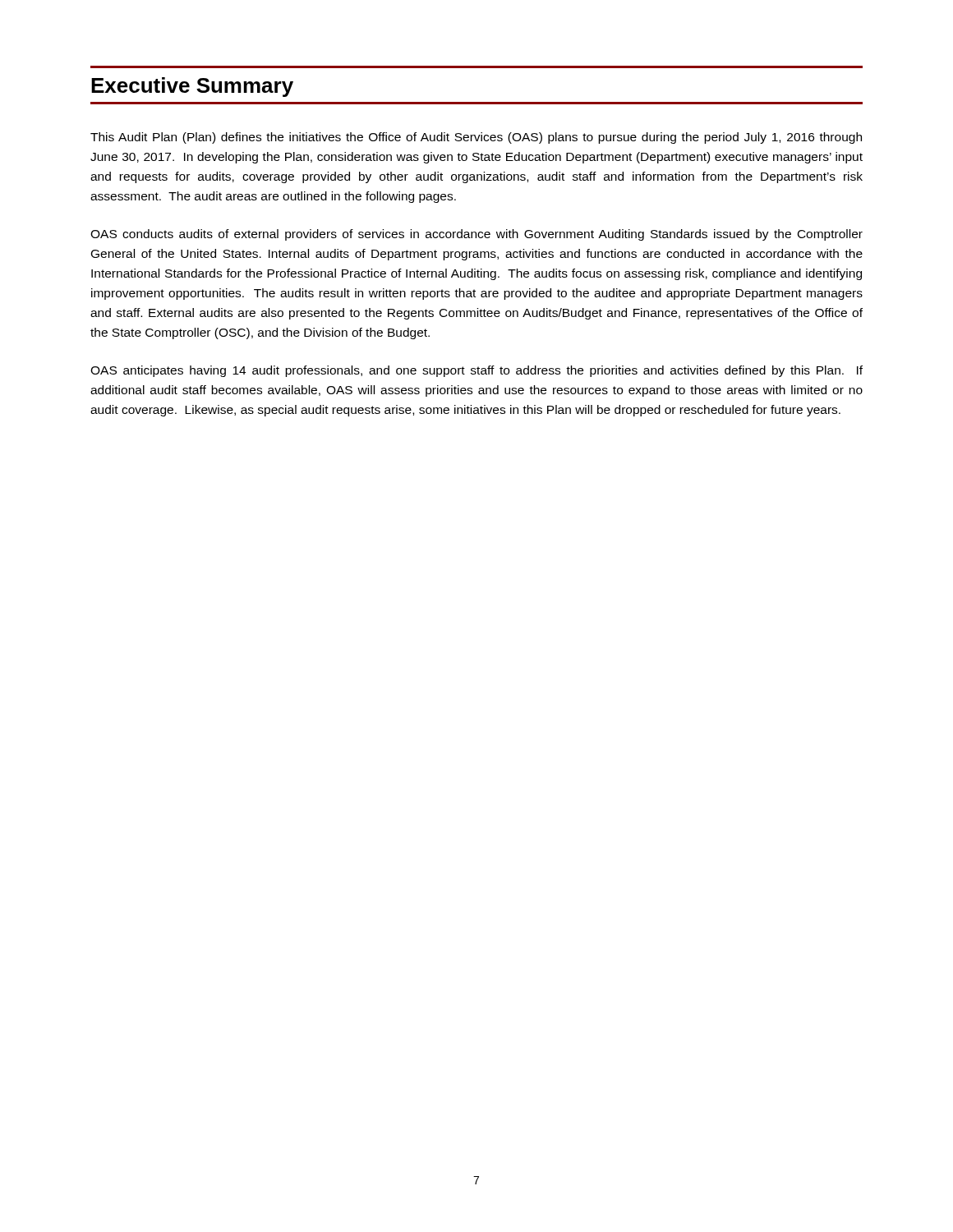Click on the region starting "Executive Summary"

point(192,87)
